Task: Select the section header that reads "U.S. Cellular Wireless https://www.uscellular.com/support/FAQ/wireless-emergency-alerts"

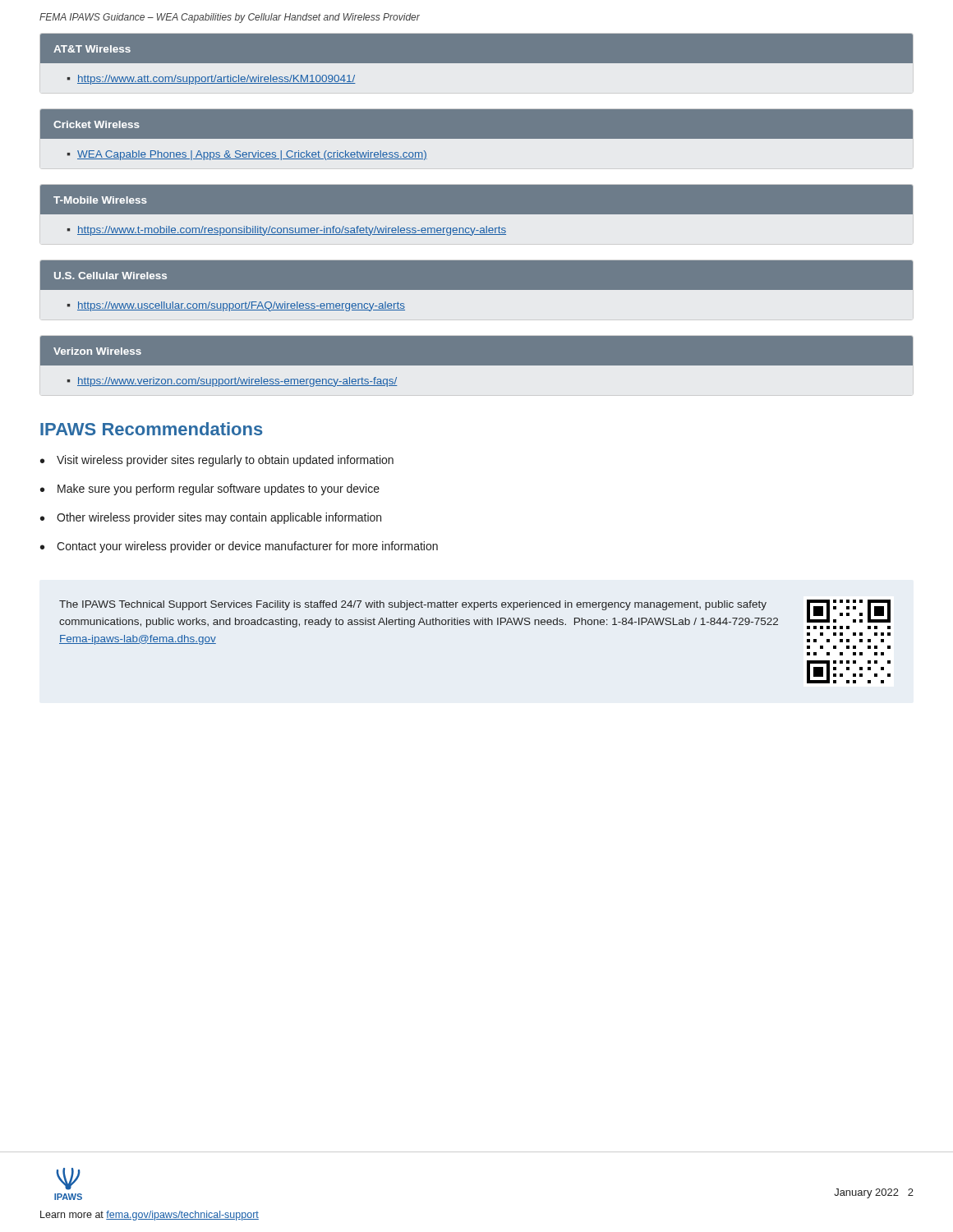Action: pos(476,290)
